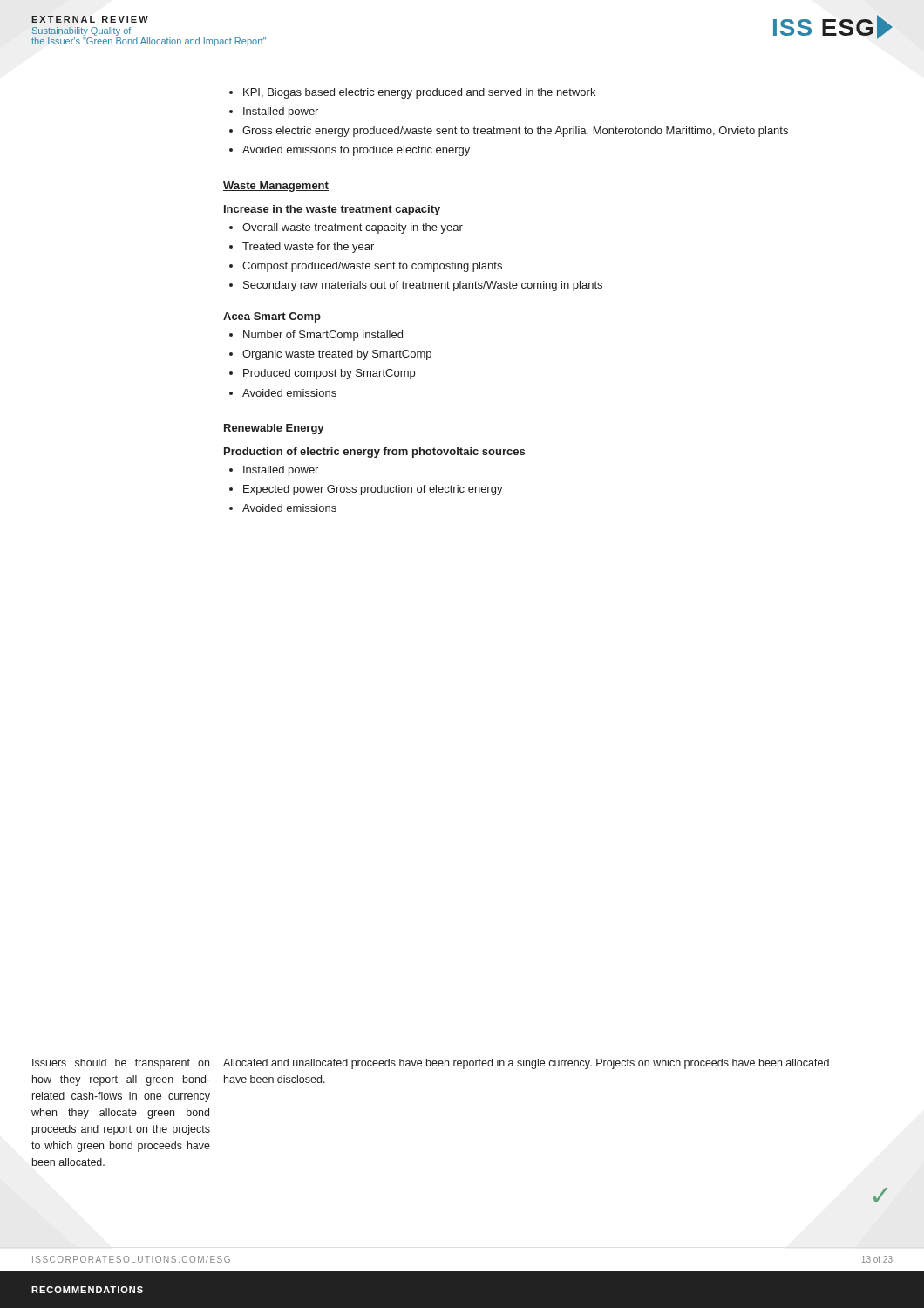Find the text block starting "KPI, Biogas based electric"
The height and width of the screenshot is (1308, 924).
(x=419, y=92)
